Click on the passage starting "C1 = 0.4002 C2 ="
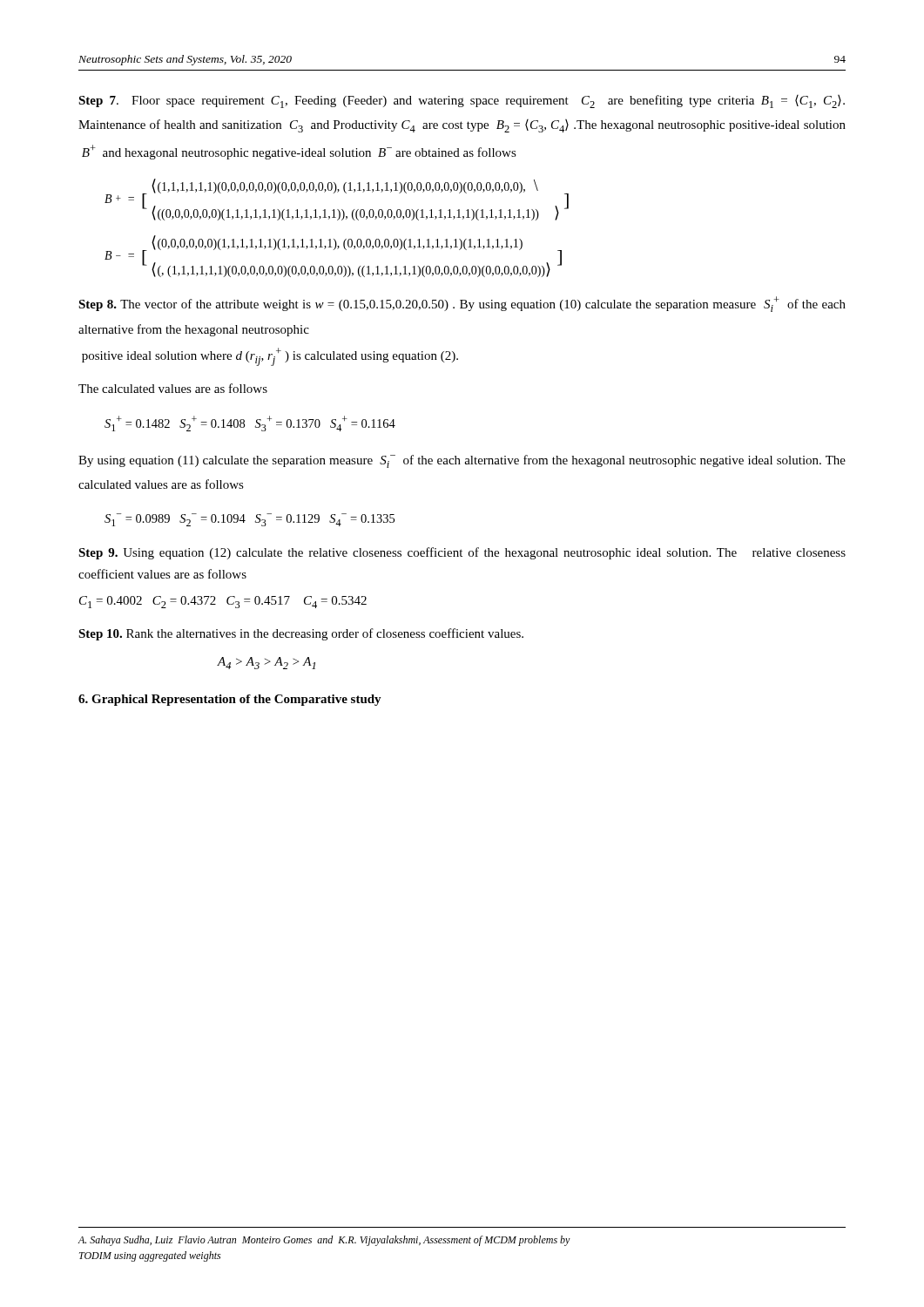924x1307 pixels. tap(223, 602)
